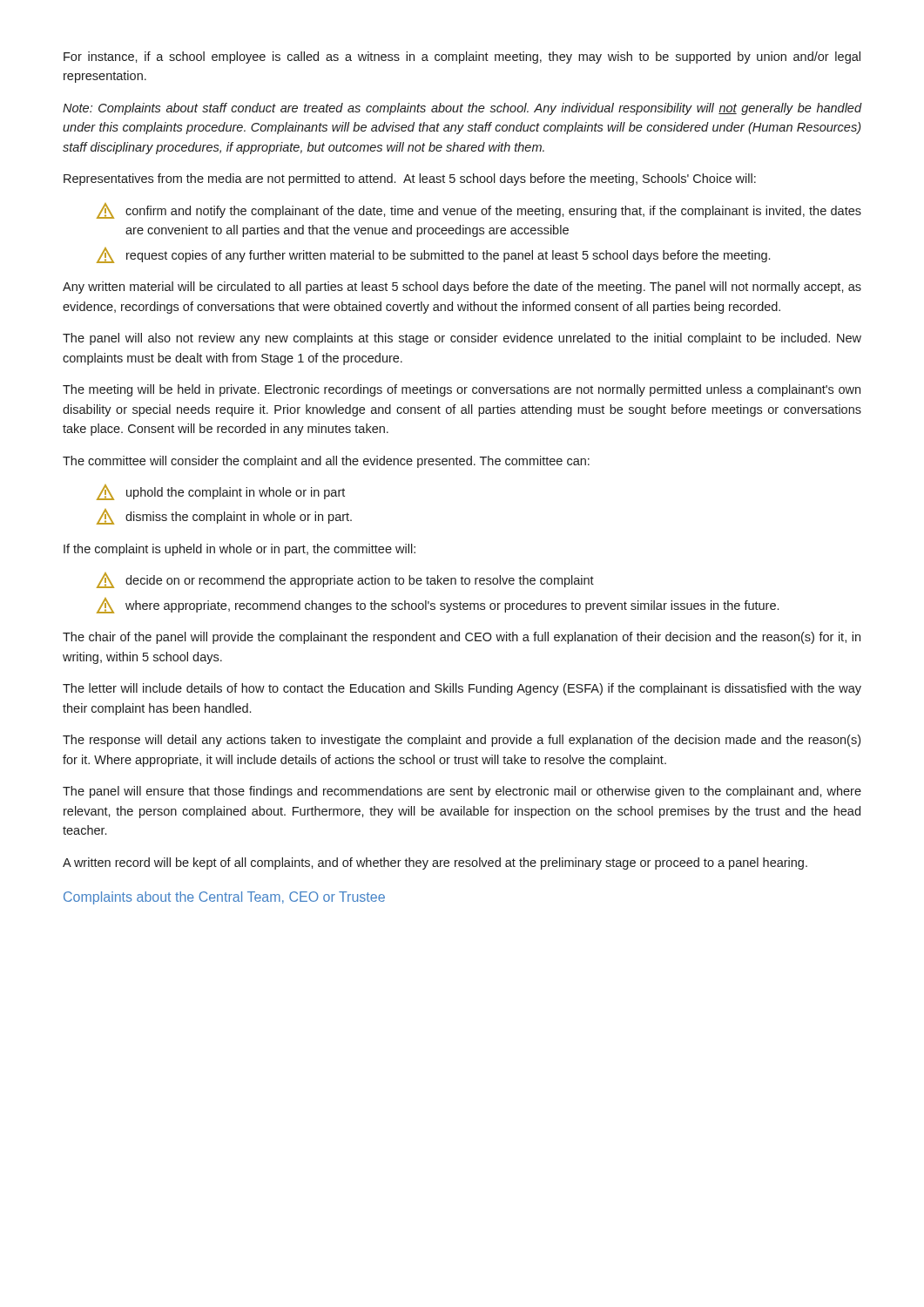Viewport: 924px width, 1307px height.
Task: Where is the passage that starts "A written record will be kept of"?
Action: [462, 862]
